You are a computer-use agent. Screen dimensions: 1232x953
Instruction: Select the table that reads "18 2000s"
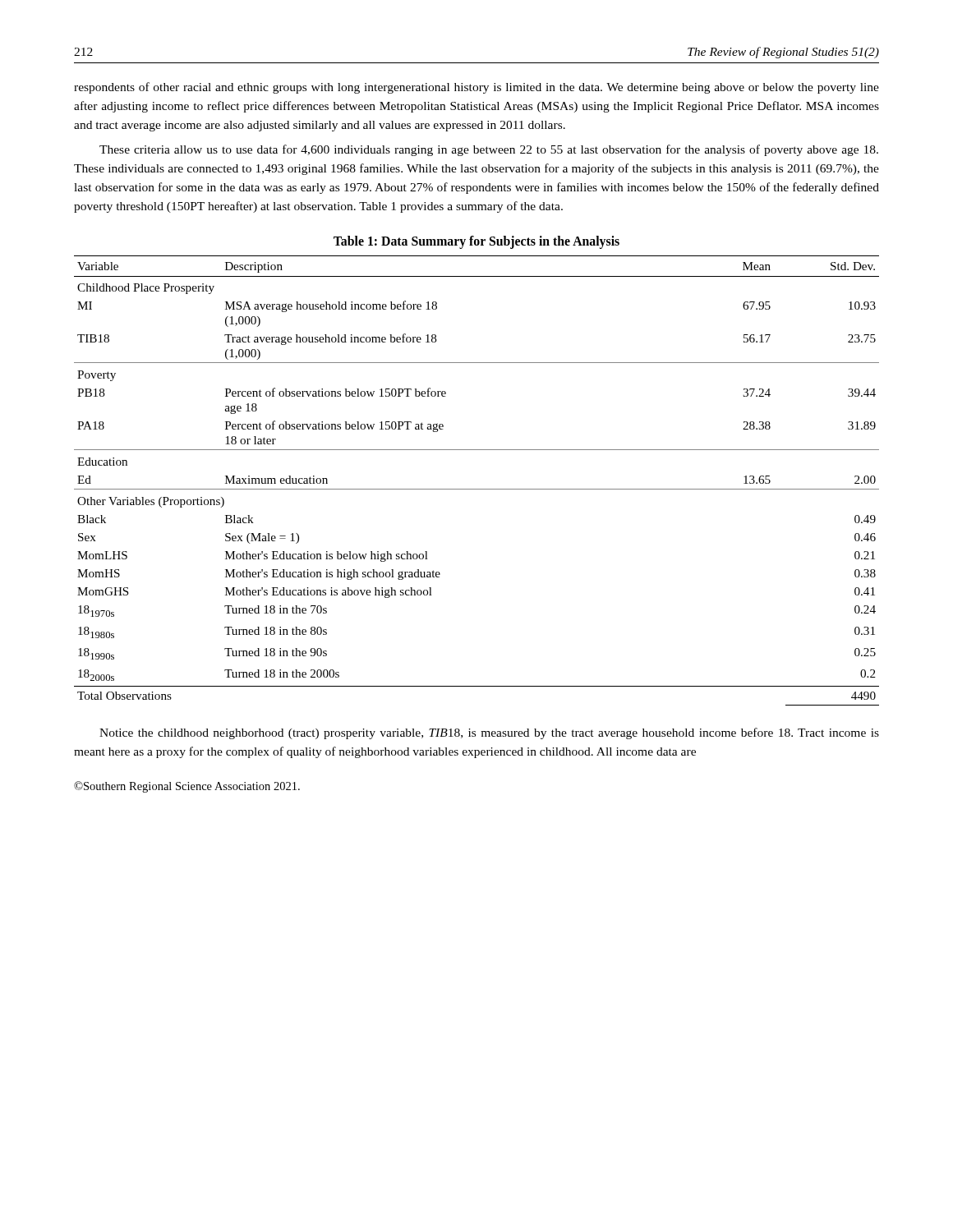pos(476,480)
